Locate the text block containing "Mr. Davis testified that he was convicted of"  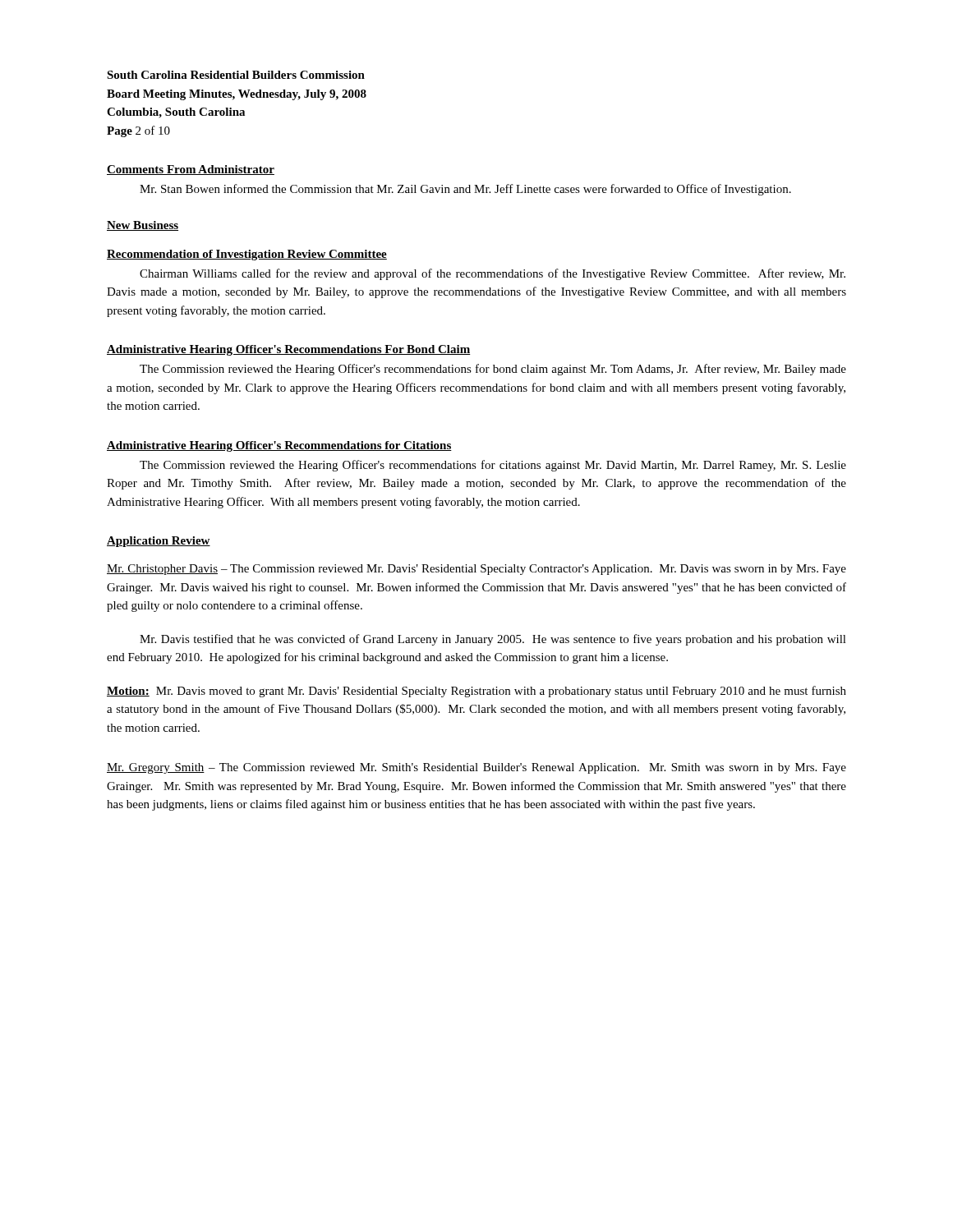[476, 648]
